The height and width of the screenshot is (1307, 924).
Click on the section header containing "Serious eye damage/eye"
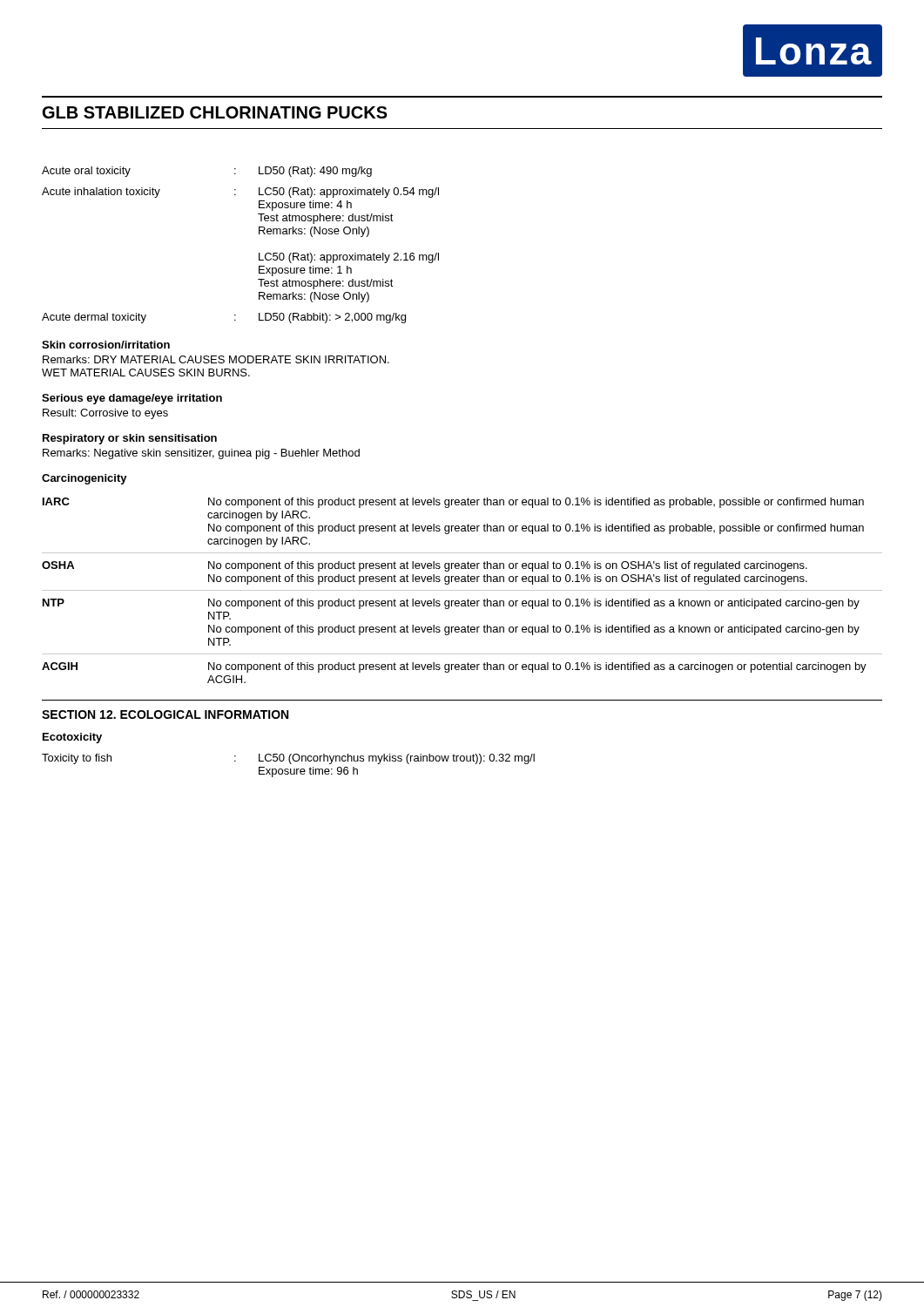[x=132, y=398]
